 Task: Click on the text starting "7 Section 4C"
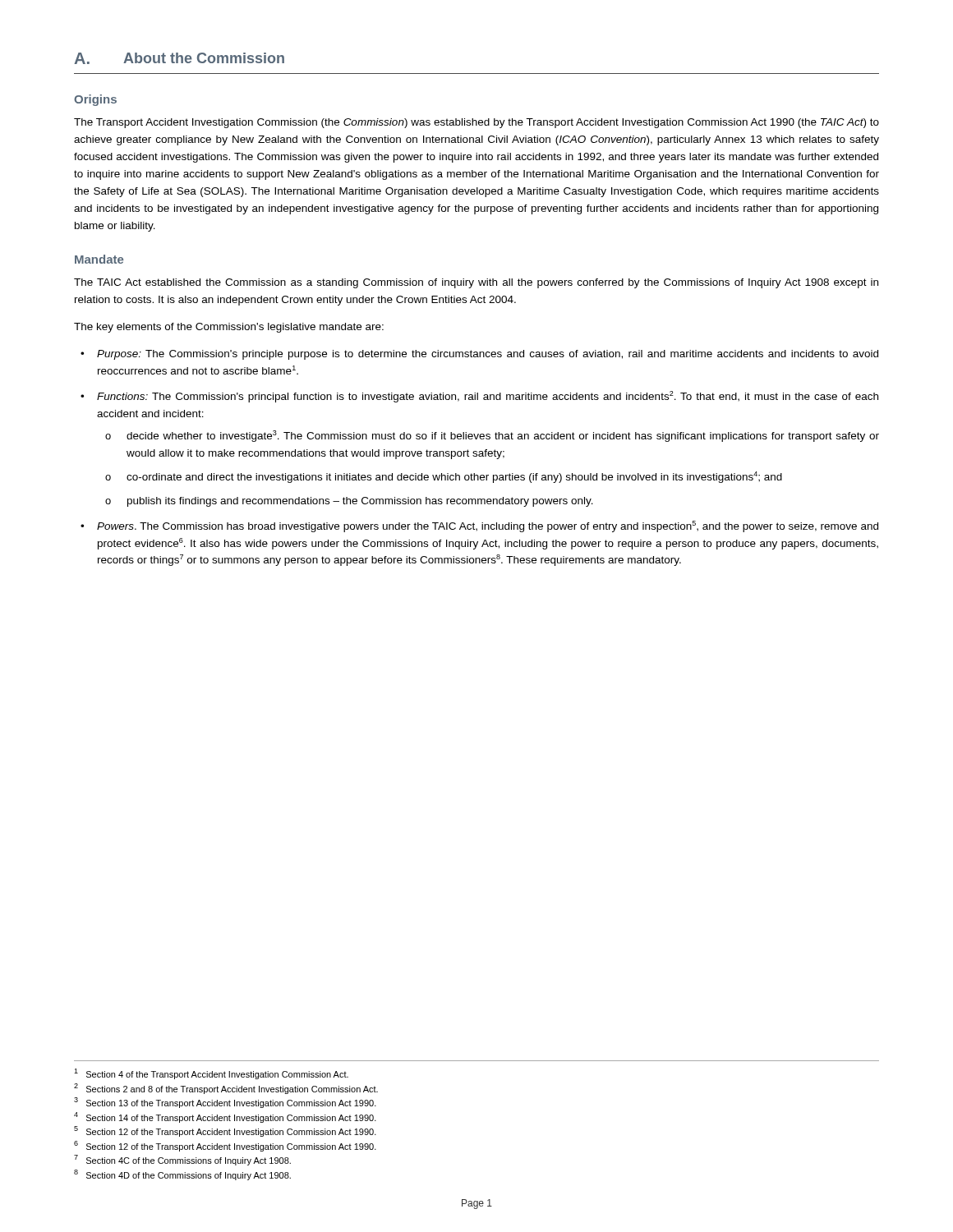tap(183, 1160)
